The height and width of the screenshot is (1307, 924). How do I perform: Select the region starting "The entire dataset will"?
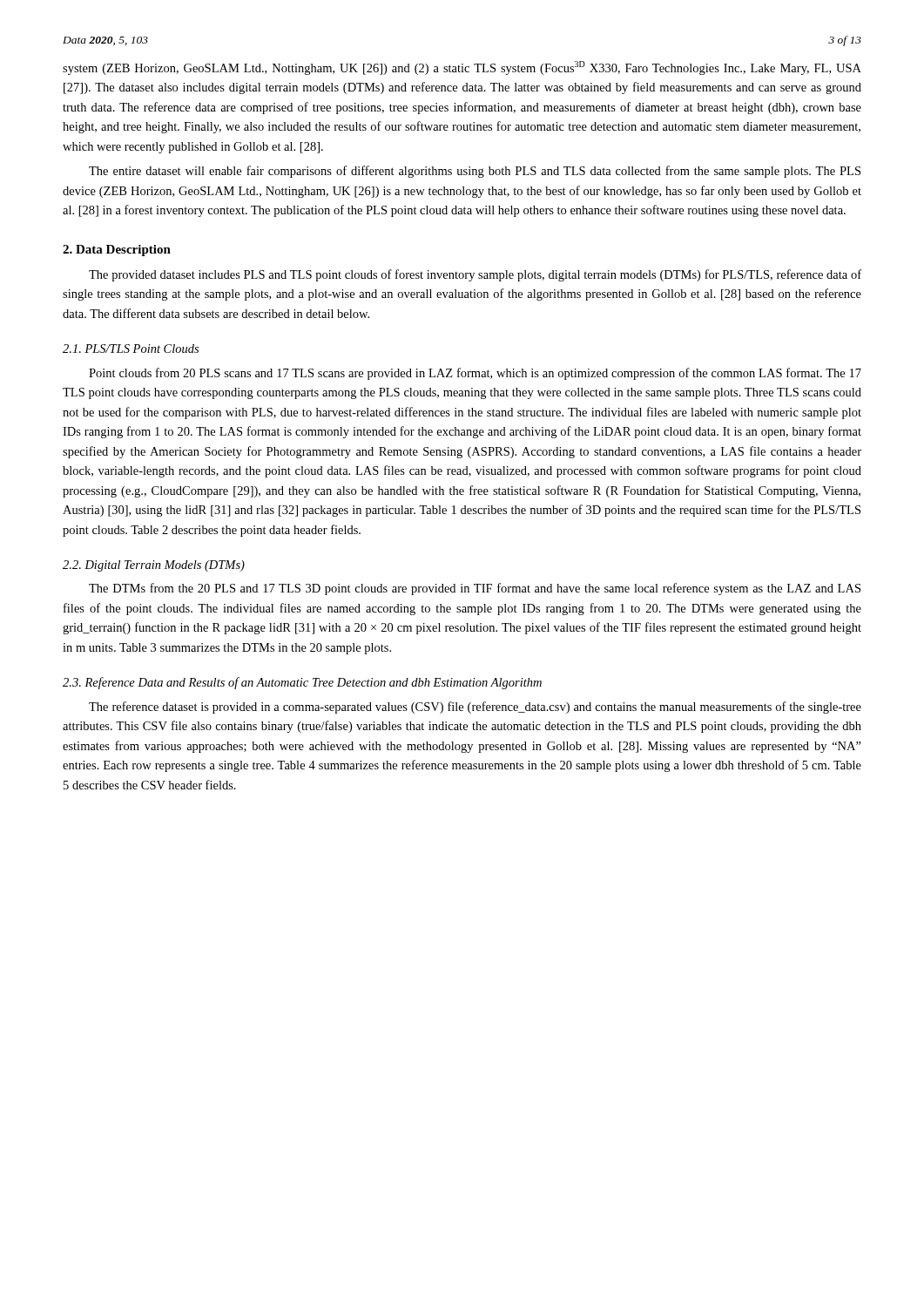click(x=462, y=191)
